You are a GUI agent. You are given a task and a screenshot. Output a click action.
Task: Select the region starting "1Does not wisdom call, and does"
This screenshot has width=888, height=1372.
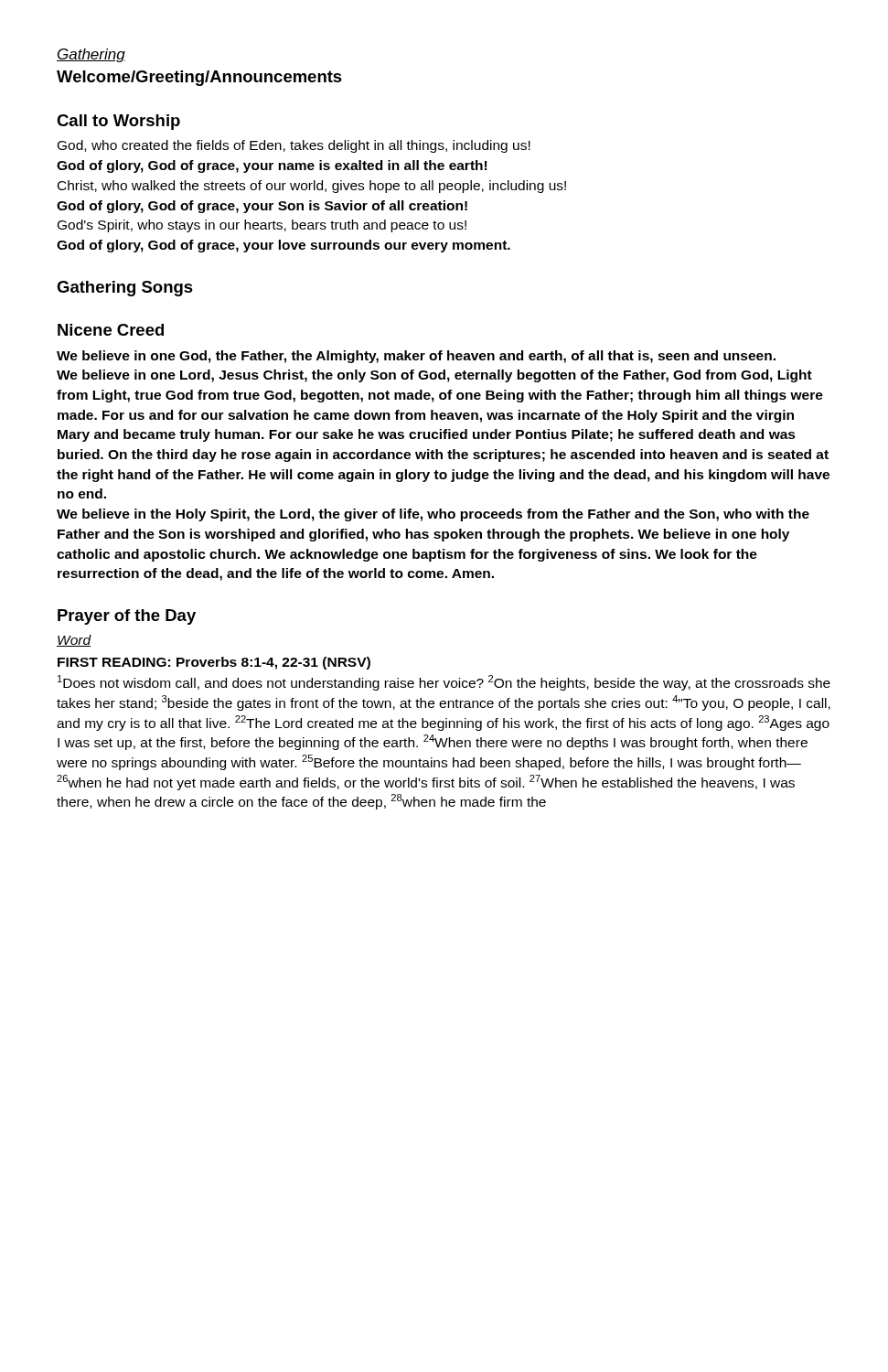[444, 742]
